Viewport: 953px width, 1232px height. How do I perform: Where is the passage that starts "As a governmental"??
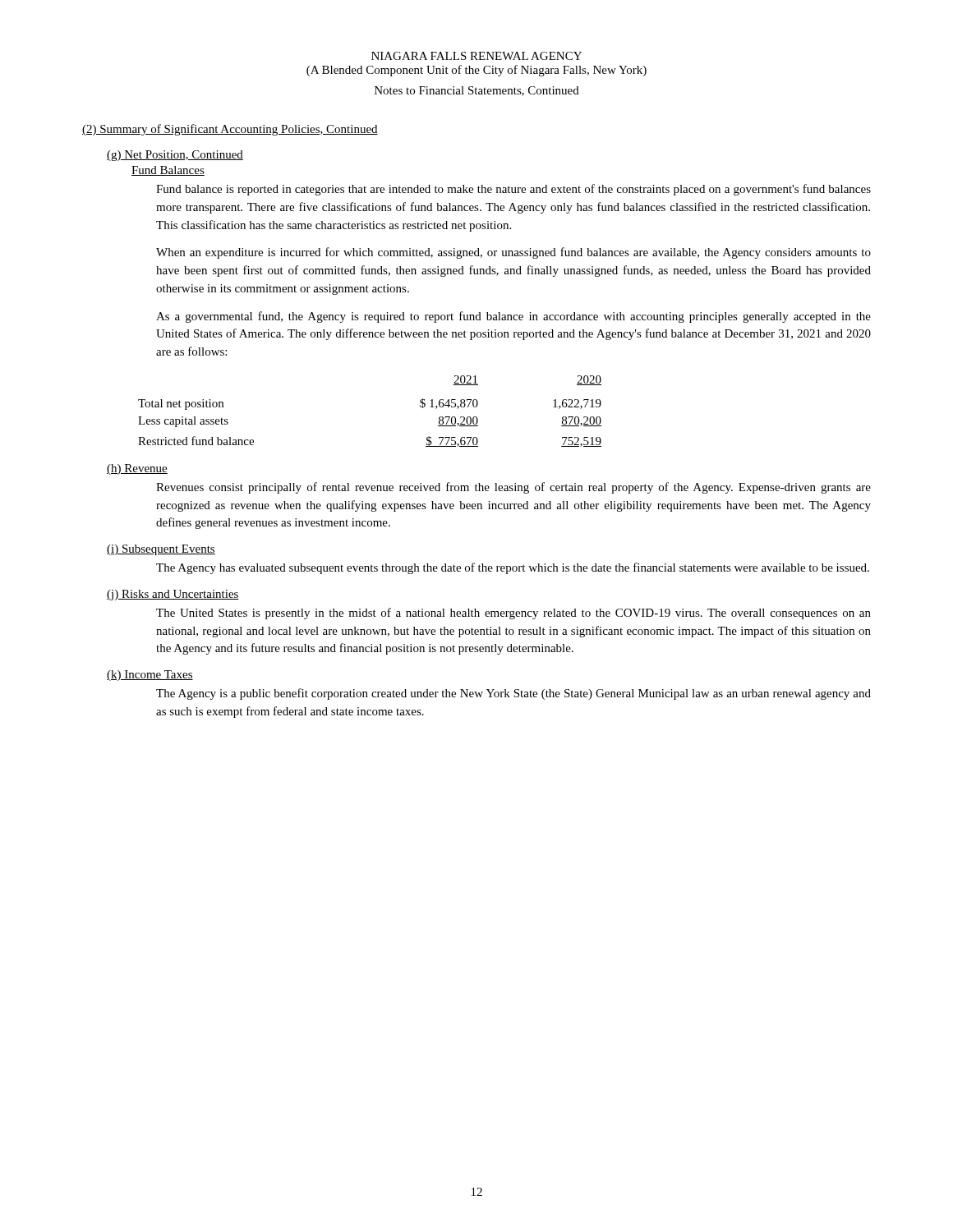click(513, 334)
